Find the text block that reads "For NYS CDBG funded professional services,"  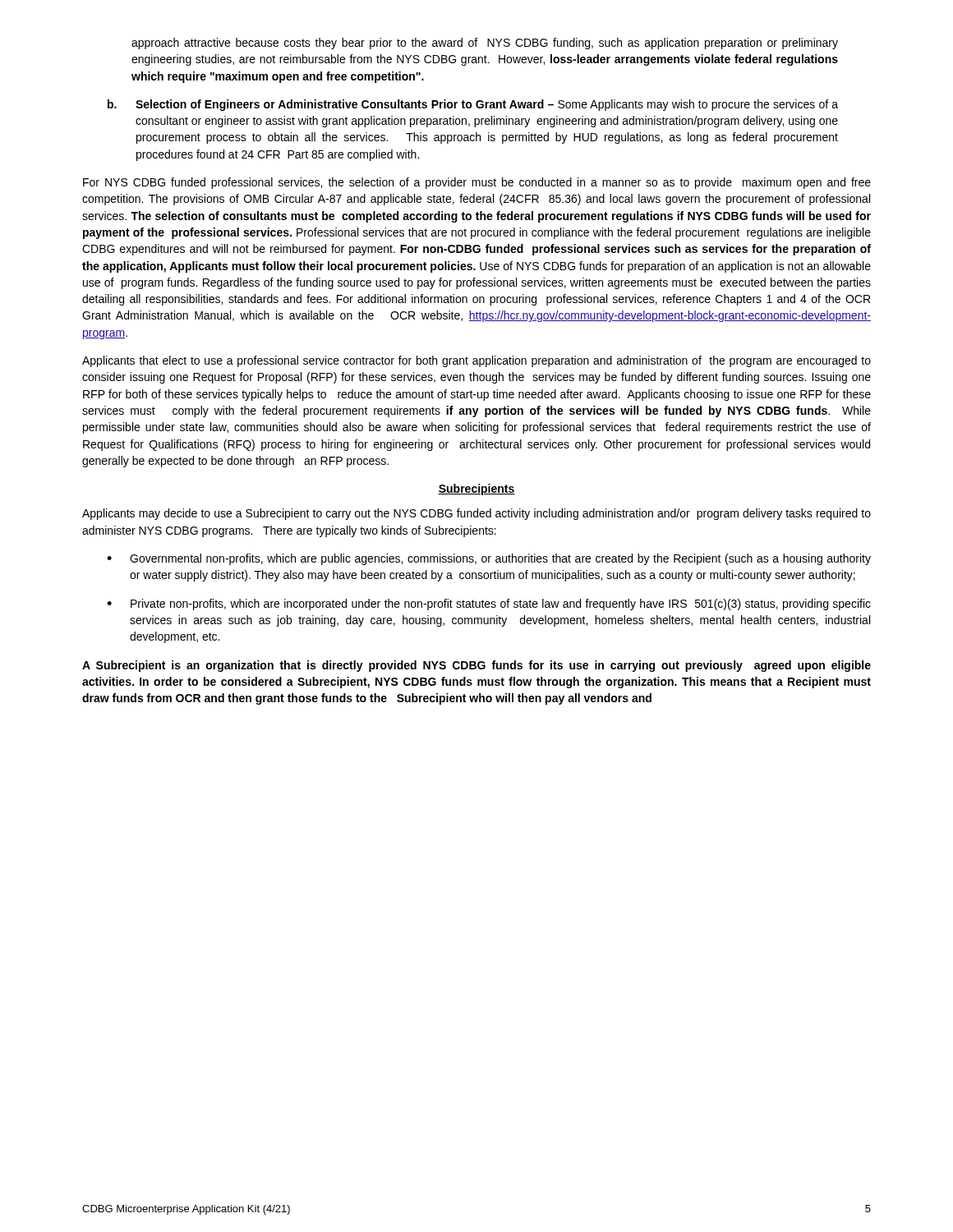[476, 258]
